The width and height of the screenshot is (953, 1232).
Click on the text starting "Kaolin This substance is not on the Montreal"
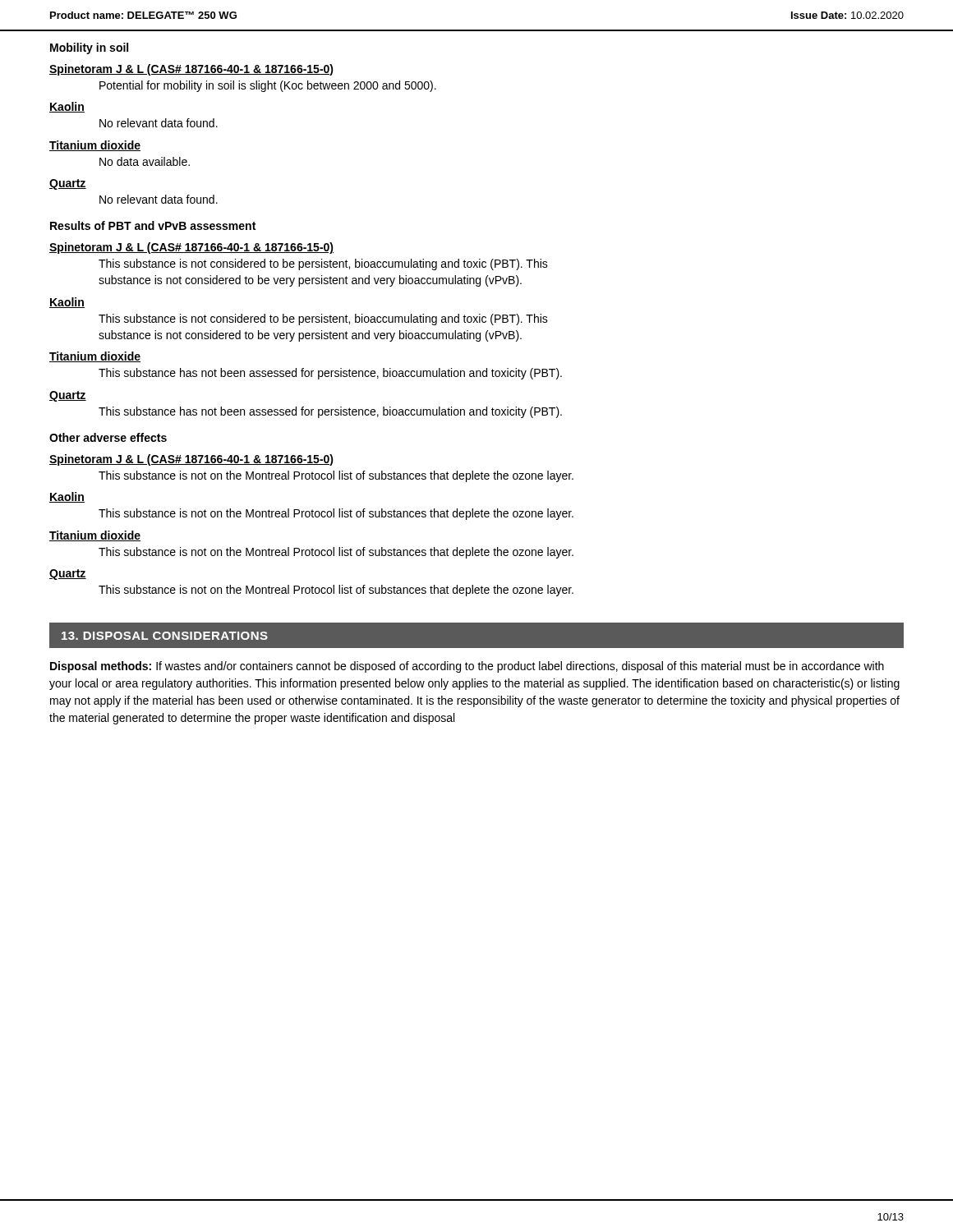point(476,506)
